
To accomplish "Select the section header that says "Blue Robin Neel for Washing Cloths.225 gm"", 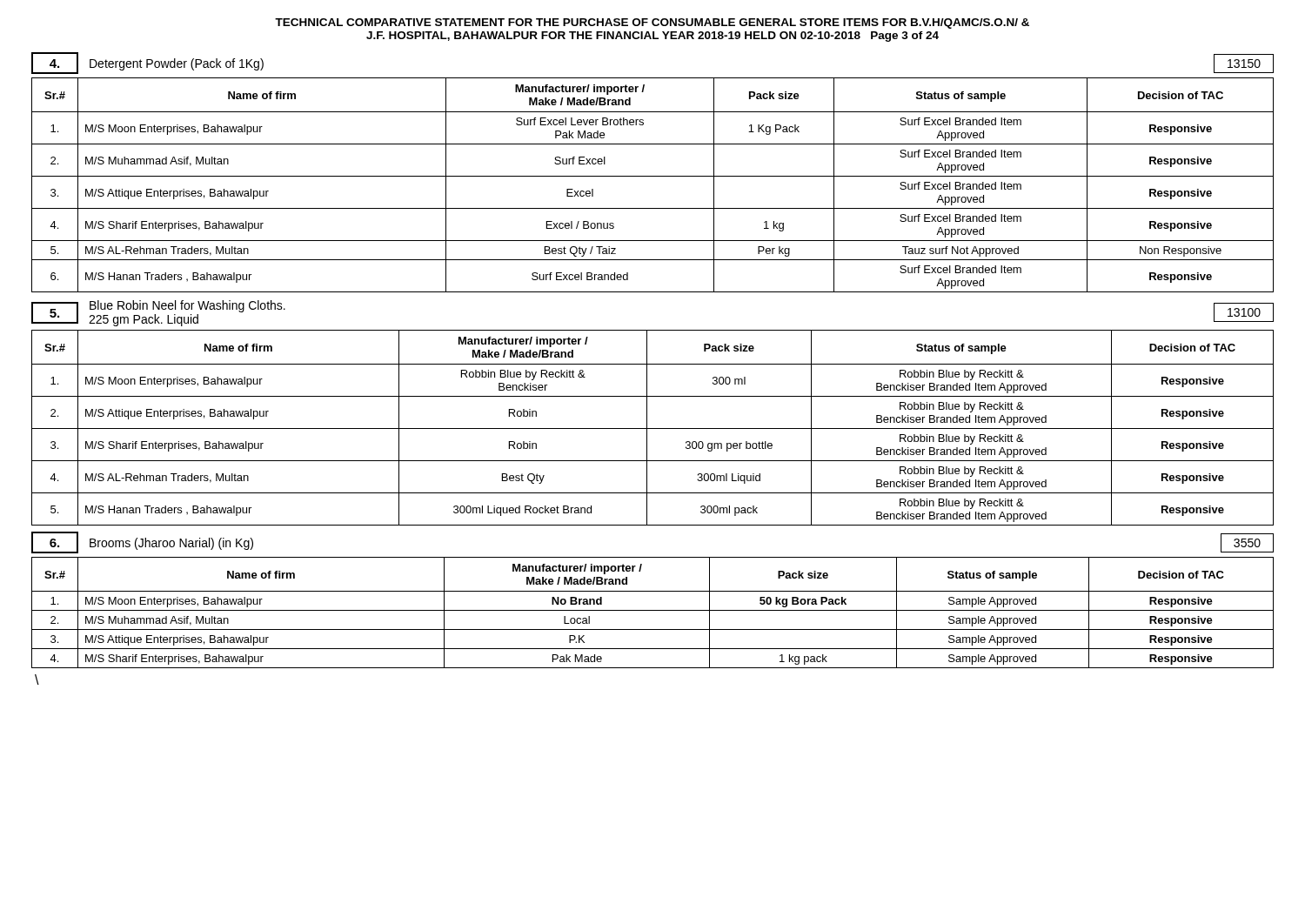I will coord(187,312).
